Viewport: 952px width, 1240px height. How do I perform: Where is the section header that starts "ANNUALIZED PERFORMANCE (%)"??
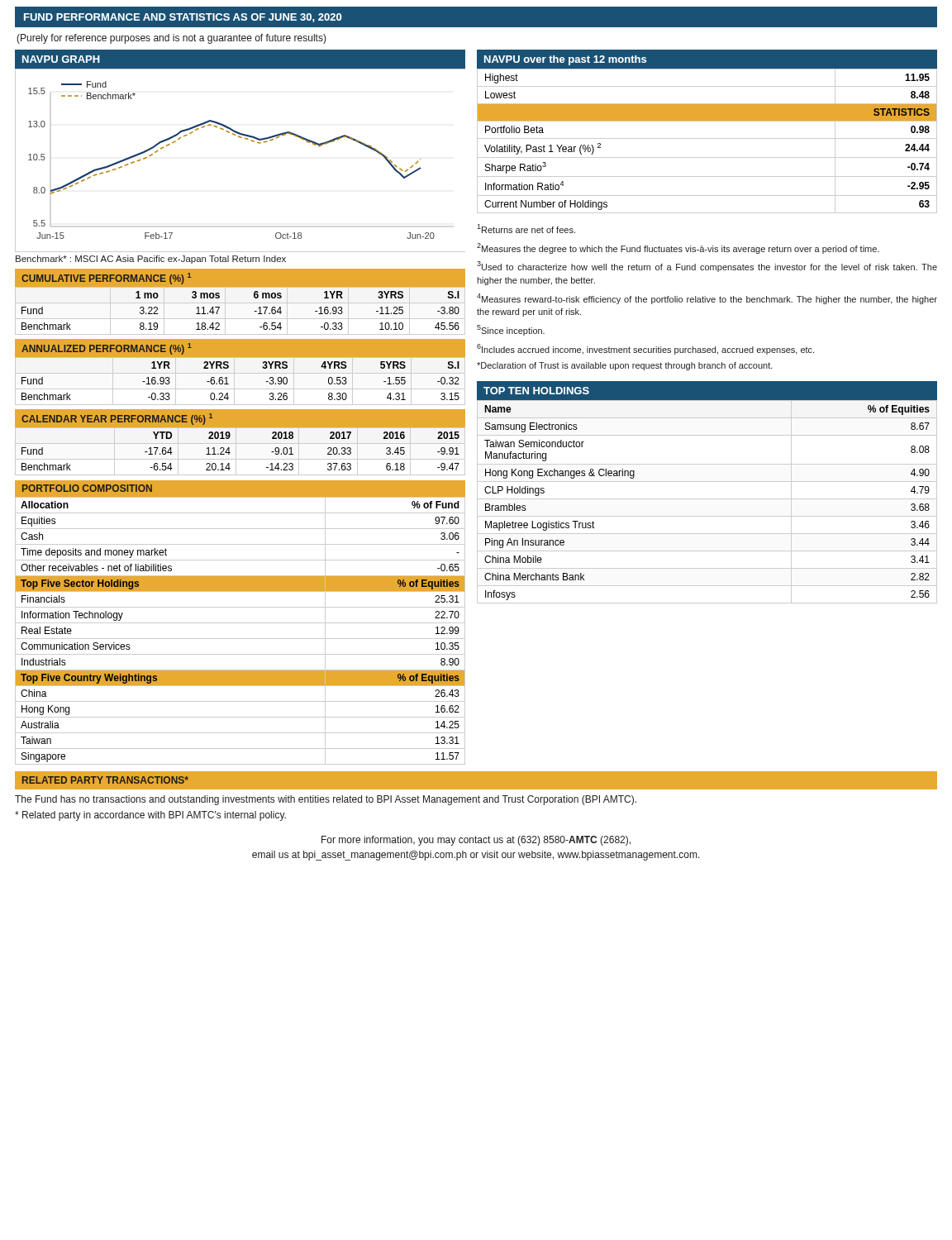pos(106,348)
